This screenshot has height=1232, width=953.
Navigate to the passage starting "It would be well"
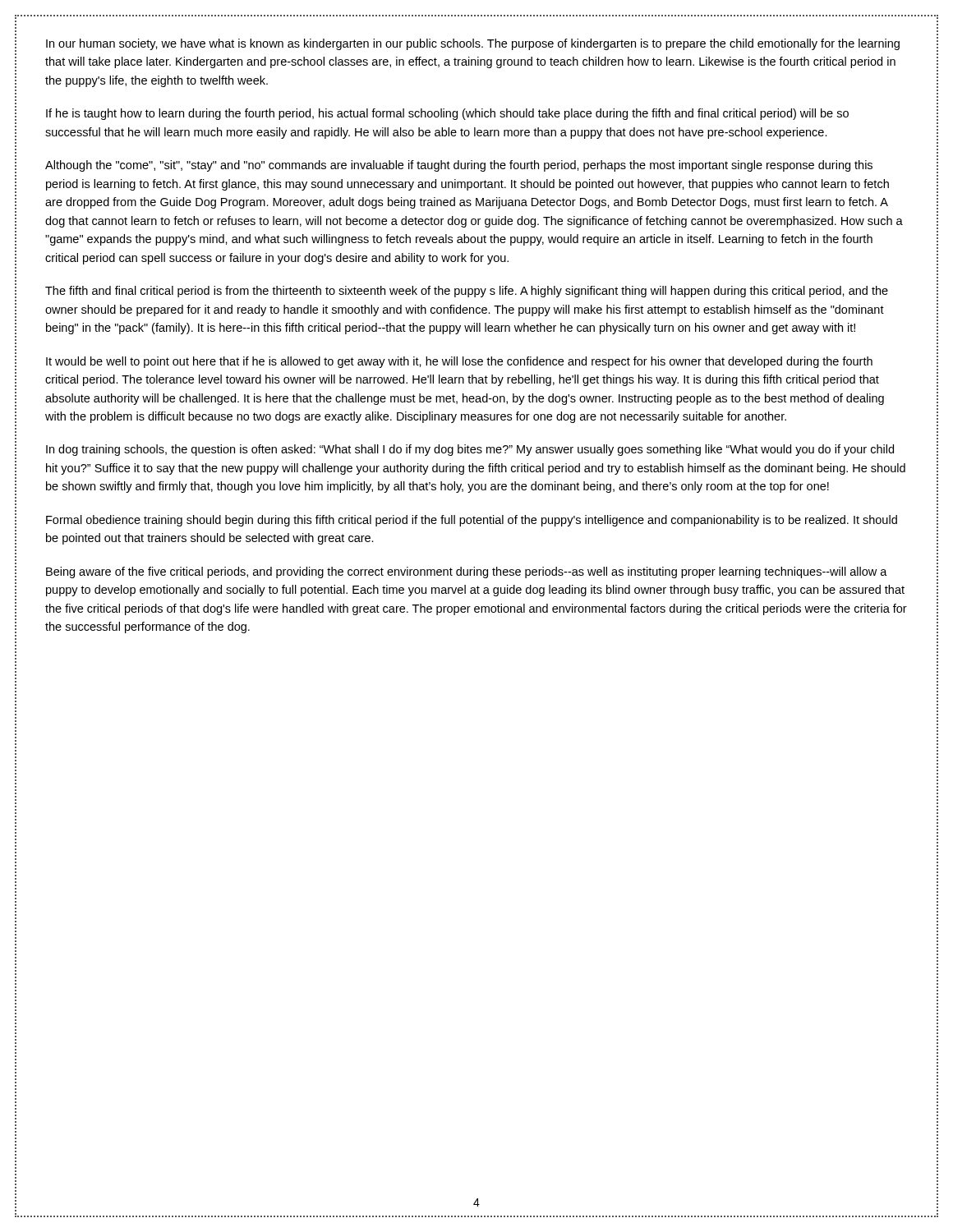pos(465,389)
